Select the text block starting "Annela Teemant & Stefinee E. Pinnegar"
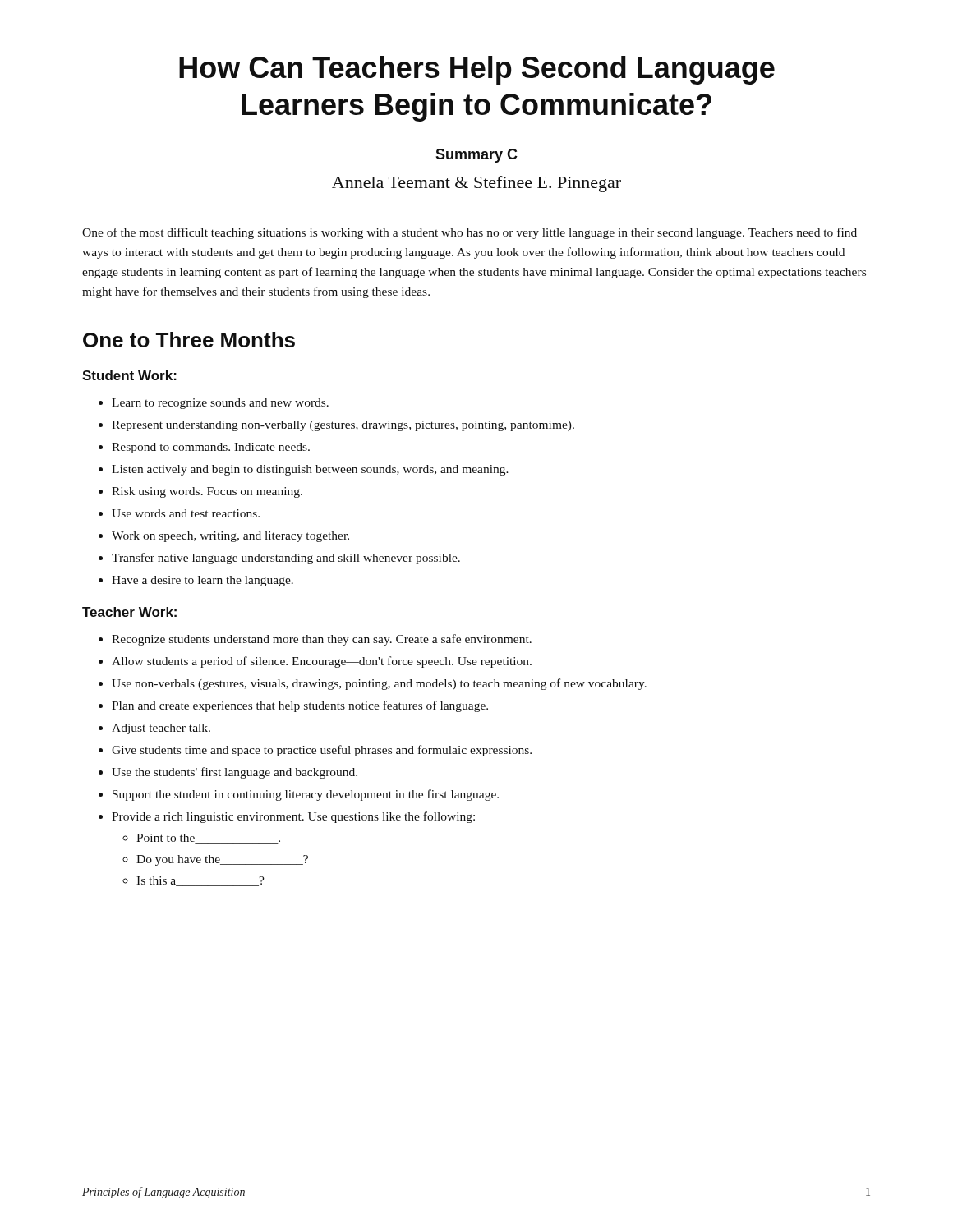The width and height of the screenshot is (953, 1232). (x=476, y=182)
